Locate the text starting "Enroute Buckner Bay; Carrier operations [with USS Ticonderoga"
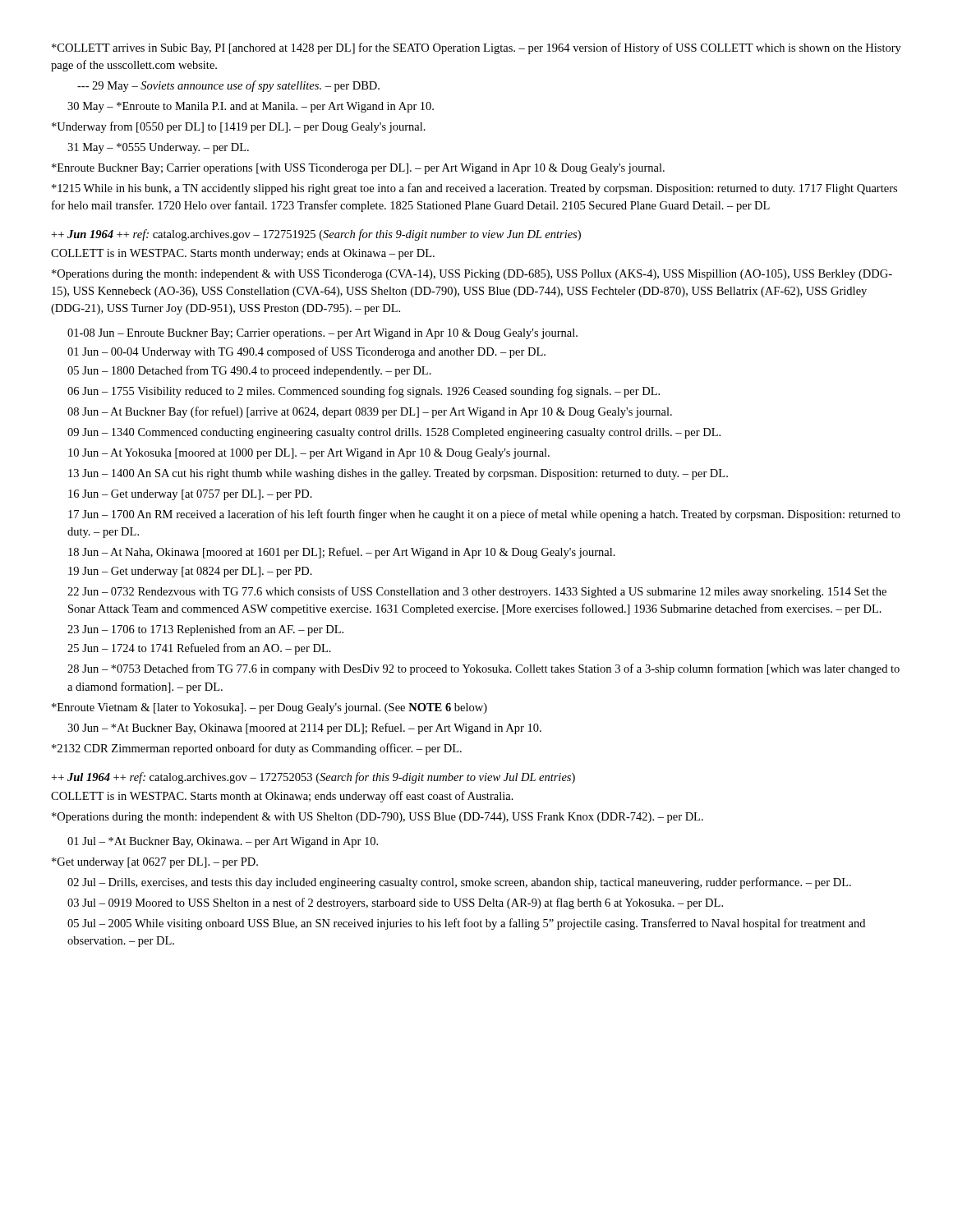This screenshot has height=1232, width=953. tap(476, 168)
